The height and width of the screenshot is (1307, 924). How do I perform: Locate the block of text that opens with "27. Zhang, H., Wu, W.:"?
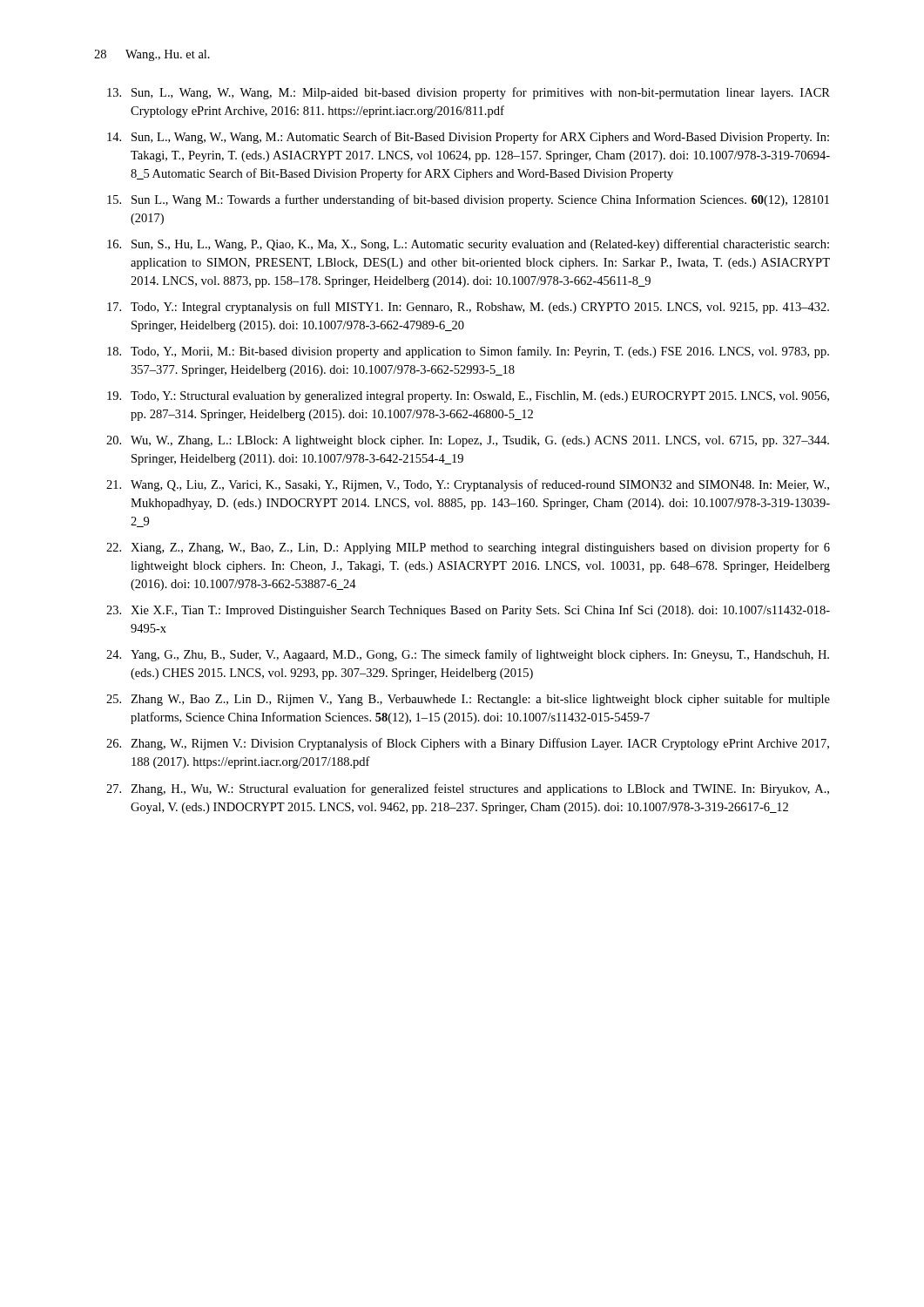point(462,798)
